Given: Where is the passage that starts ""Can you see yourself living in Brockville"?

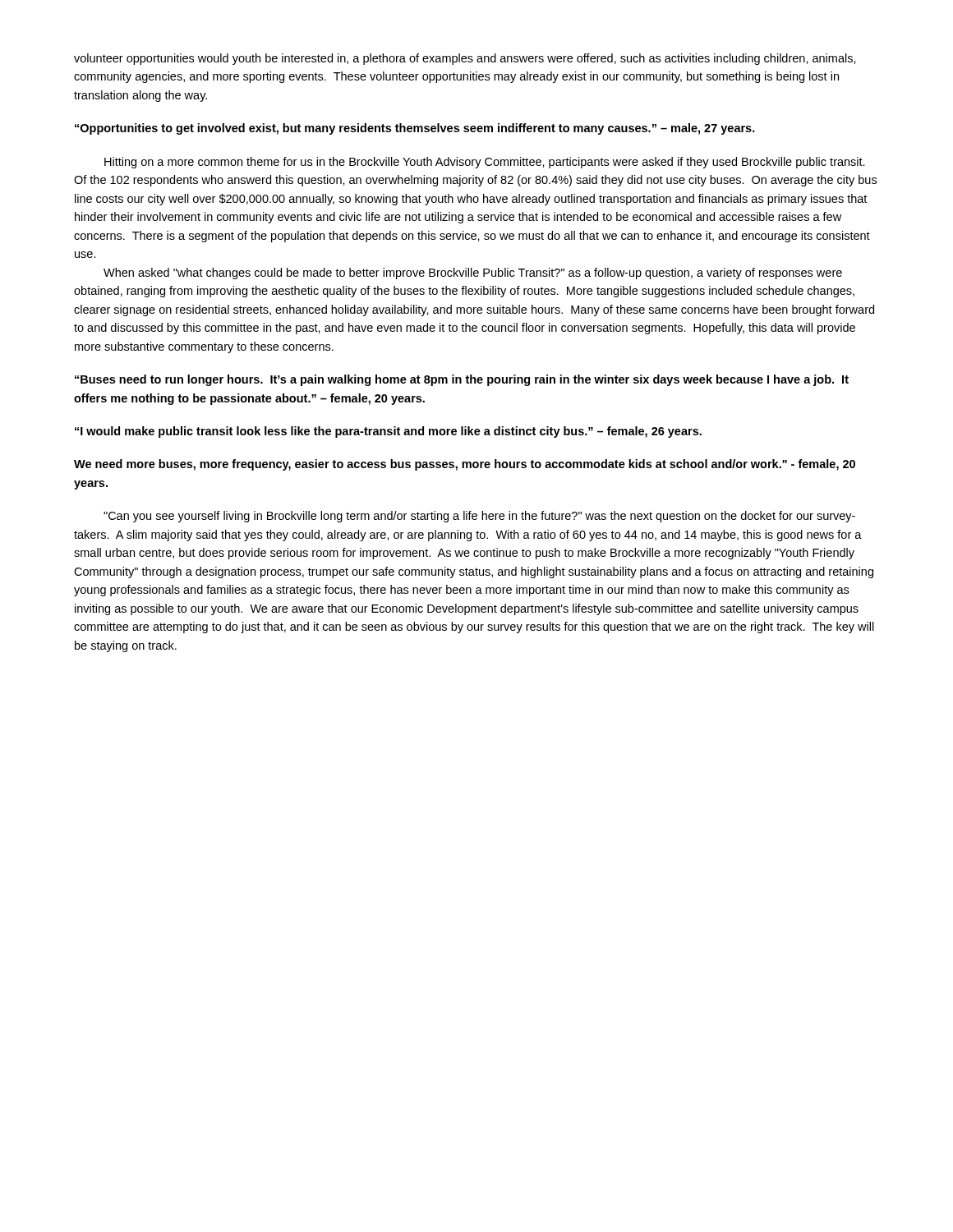Looking at the screenshot, I should point(476,581).
